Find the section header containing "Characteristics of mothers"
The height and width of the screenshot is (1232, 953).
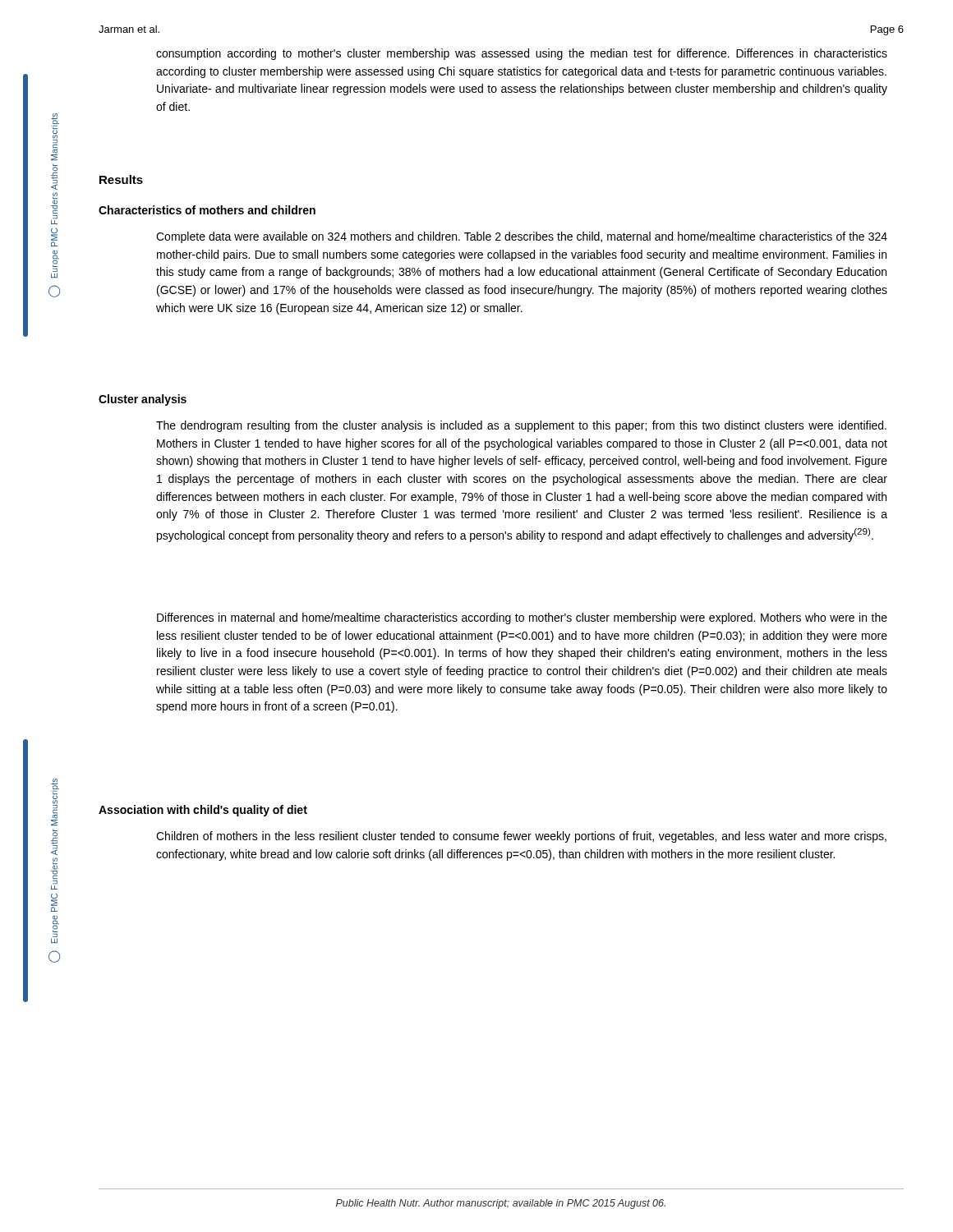[207, 210]
